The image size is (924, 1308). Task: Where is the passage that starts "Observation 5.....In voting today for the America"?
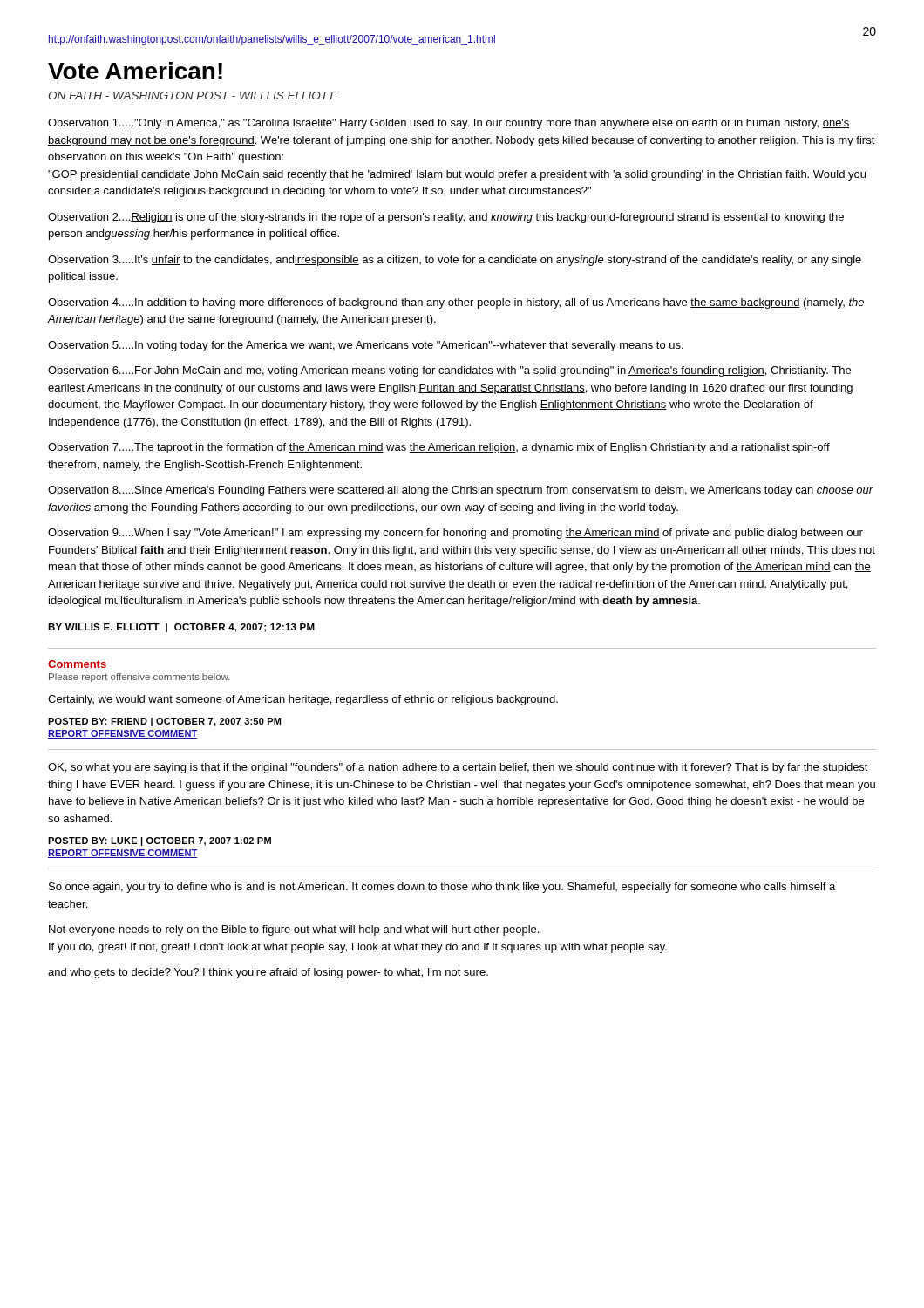(366, 344)
